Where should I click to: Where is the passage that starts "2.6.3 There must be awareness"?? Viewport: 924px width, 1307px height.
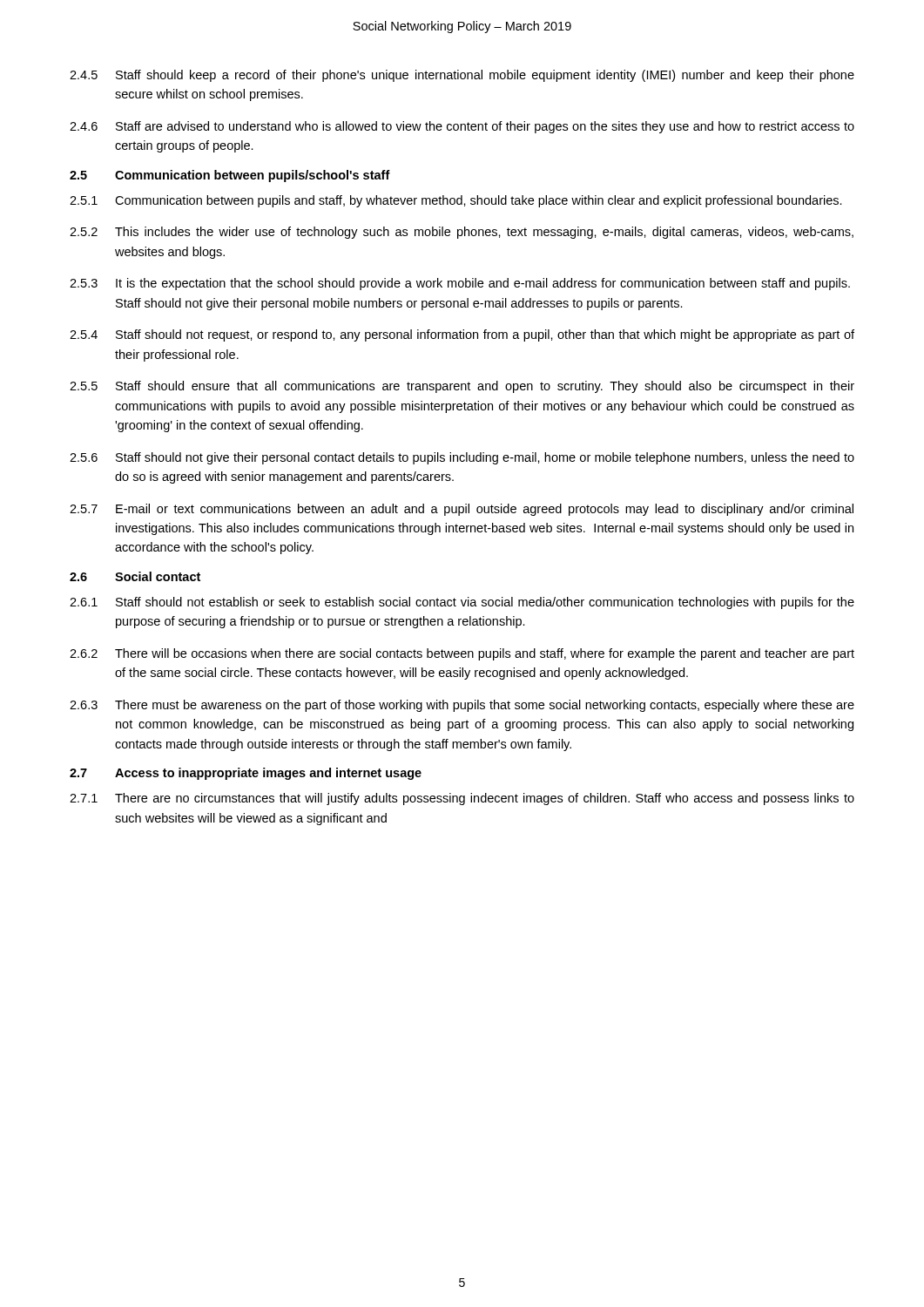click(462, 725)
